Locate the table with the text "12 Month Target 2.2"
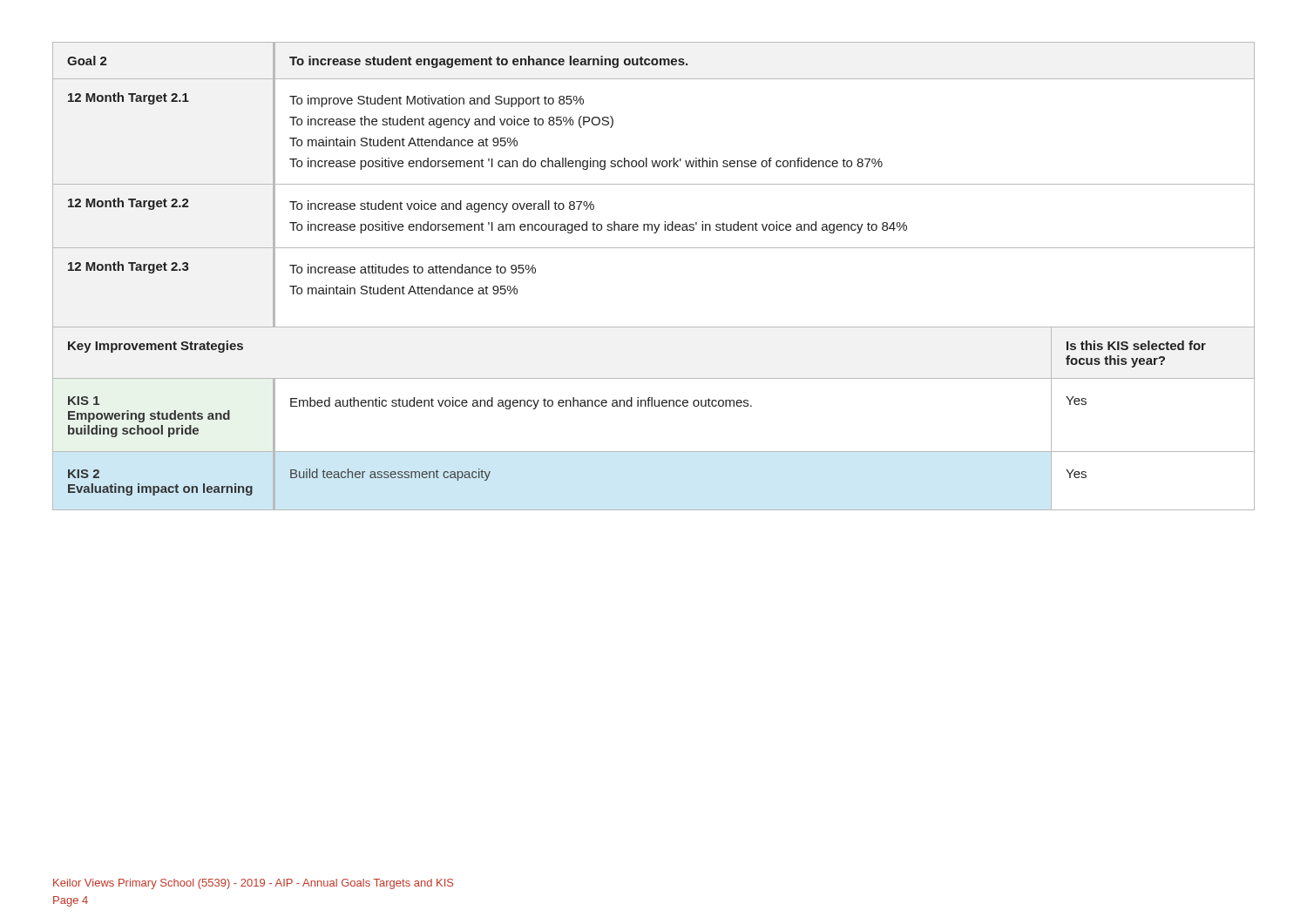This screenshot has width=1307, height=924. point(654,276)
